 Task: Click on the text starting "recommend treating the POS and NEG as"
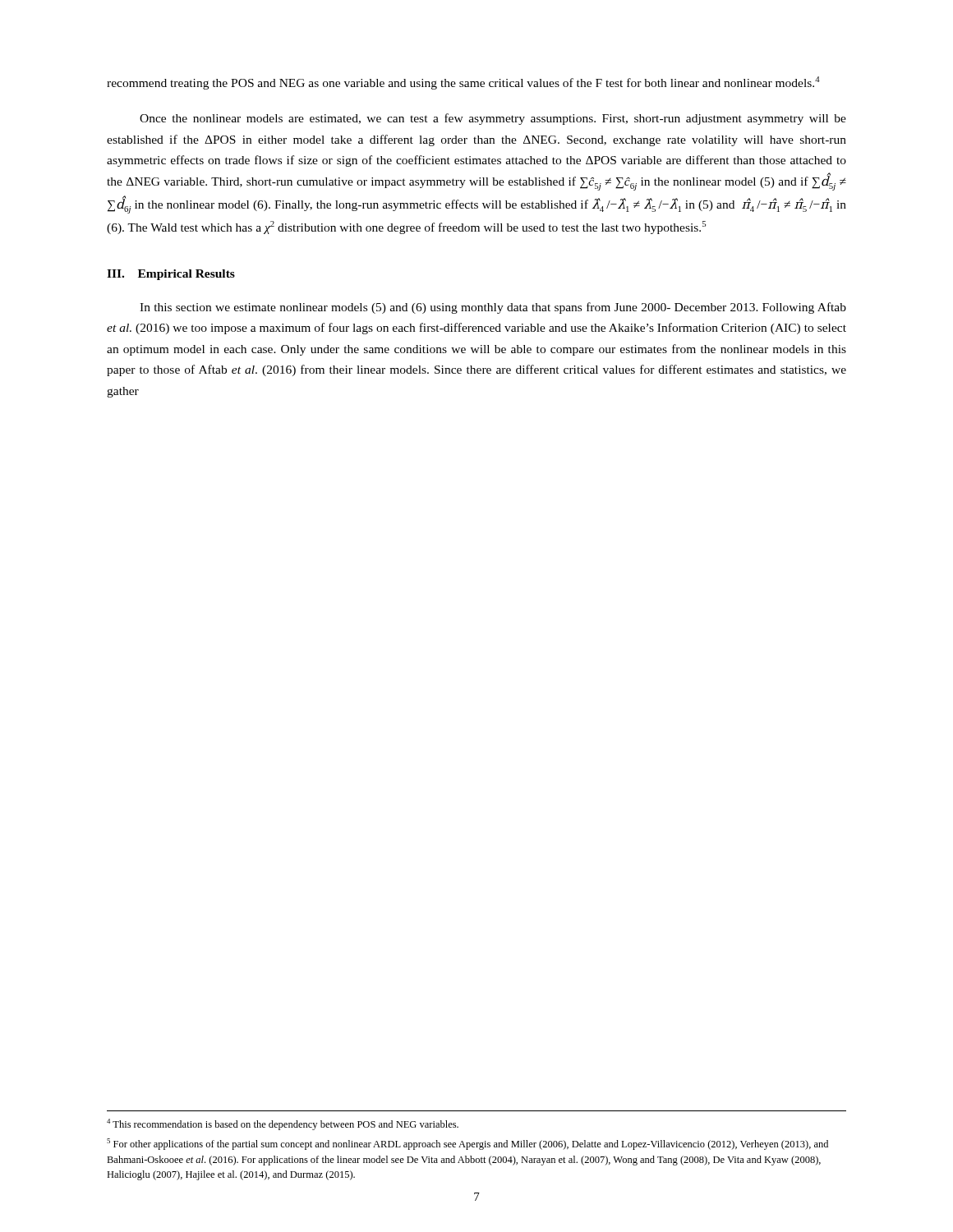click(476, 155)
